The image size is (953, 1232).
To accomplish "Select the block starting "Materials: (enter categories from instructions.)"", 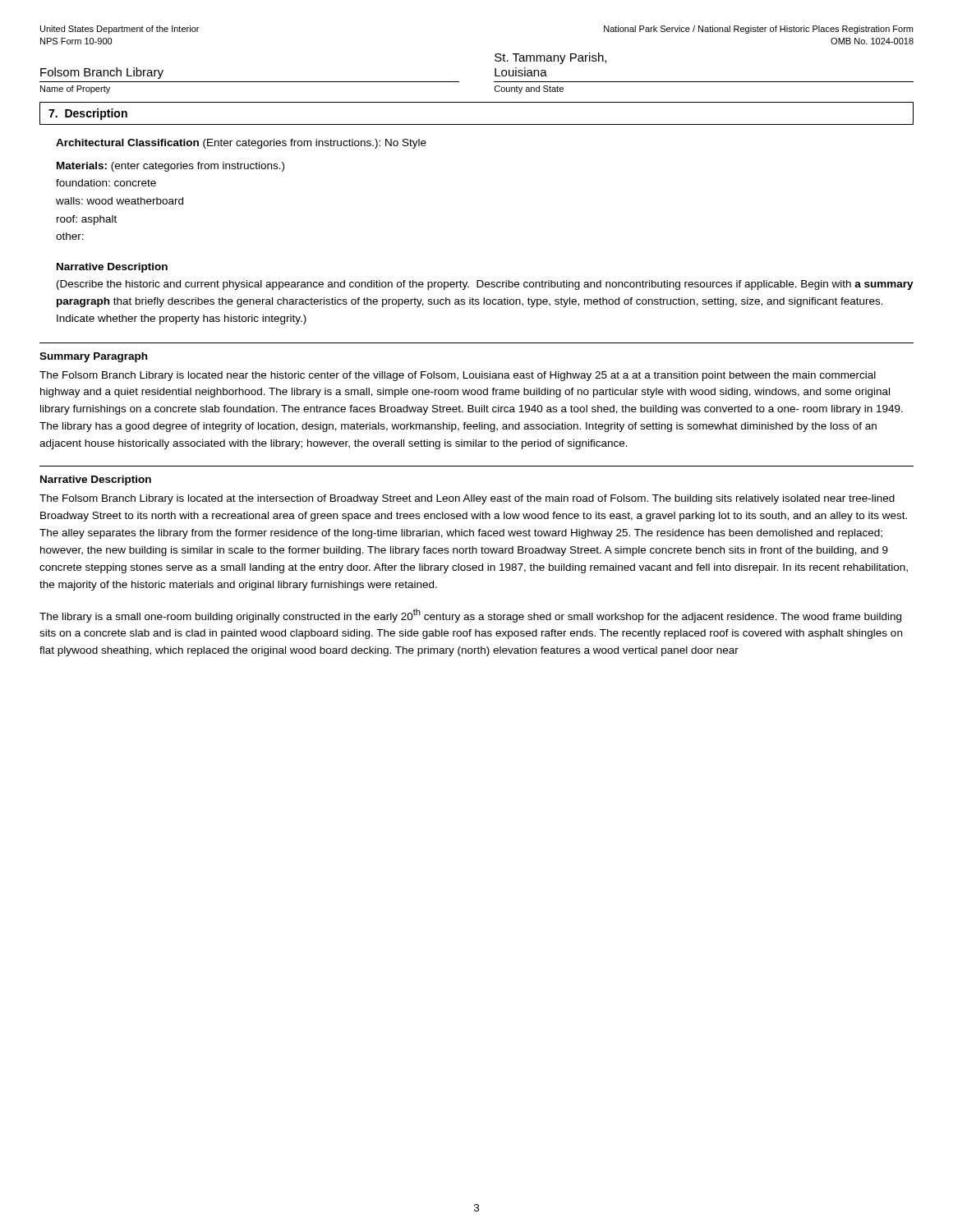I will click(x=170, y=201).
